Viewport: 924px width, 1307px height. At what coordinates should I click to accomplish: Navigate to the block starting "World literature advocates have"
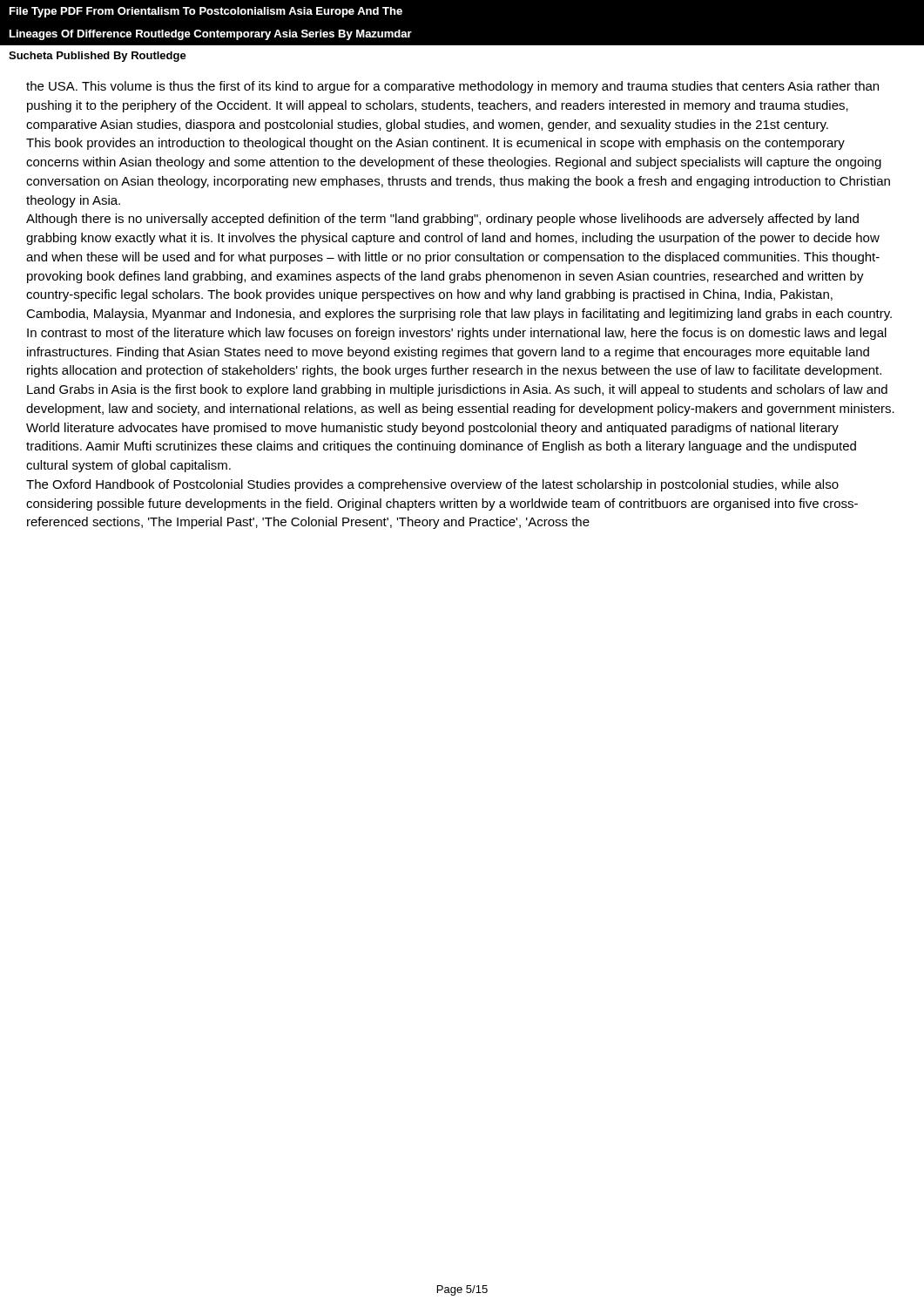pos(462,446)
